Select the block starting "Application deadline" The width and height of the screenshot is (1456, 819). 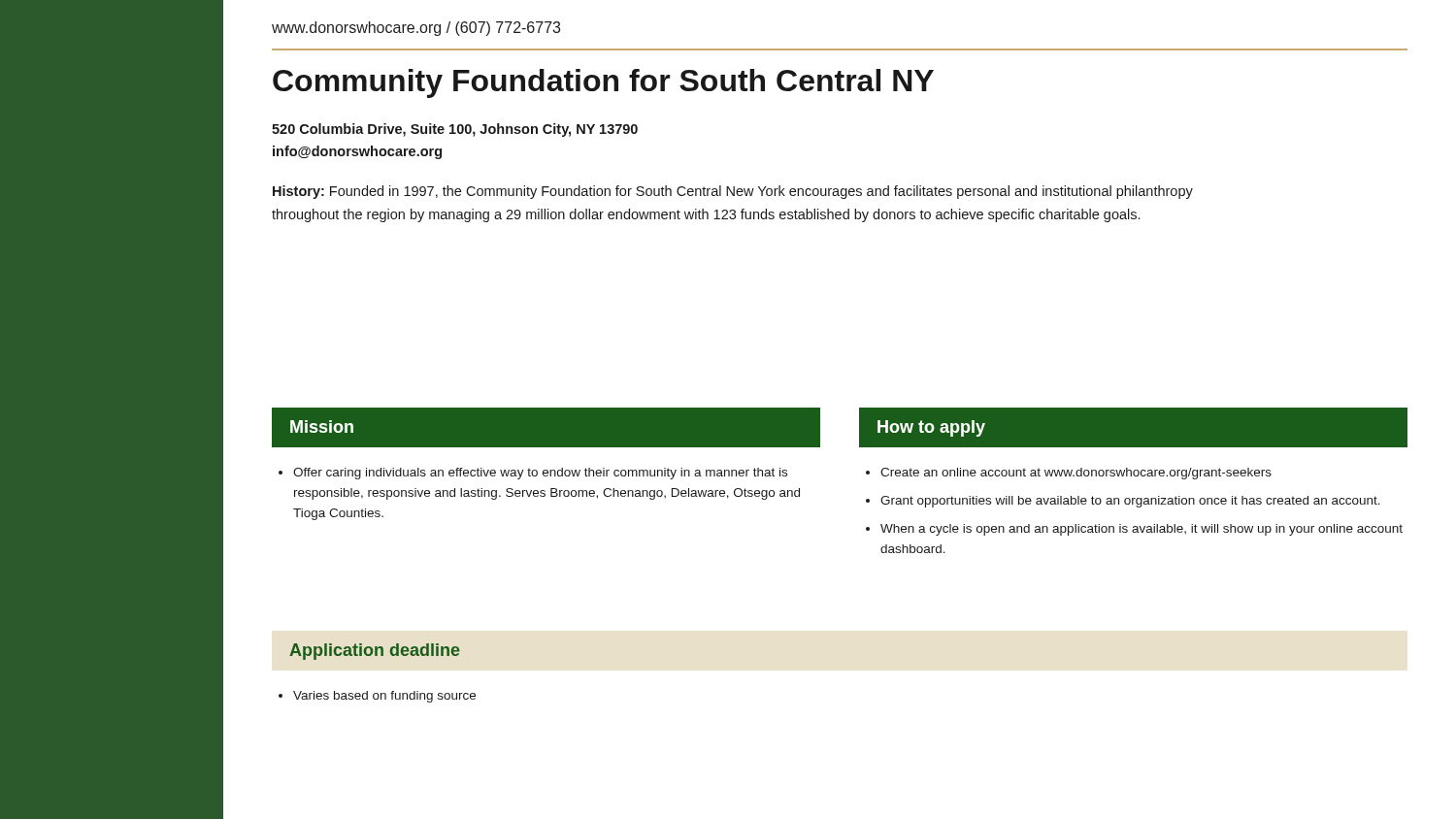point(375,652)
